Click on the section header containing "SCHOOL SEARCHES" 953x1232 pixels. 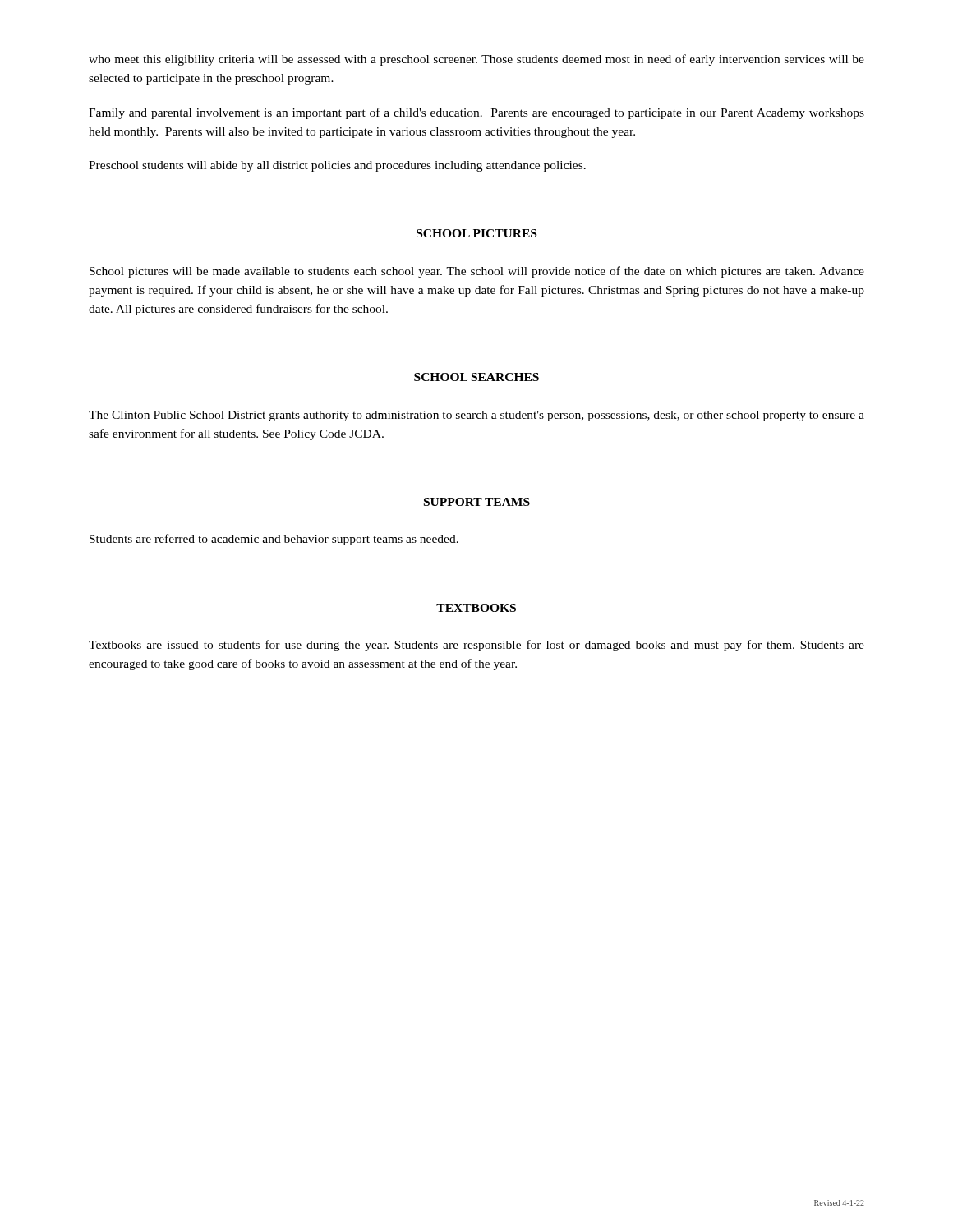[476, 377]
